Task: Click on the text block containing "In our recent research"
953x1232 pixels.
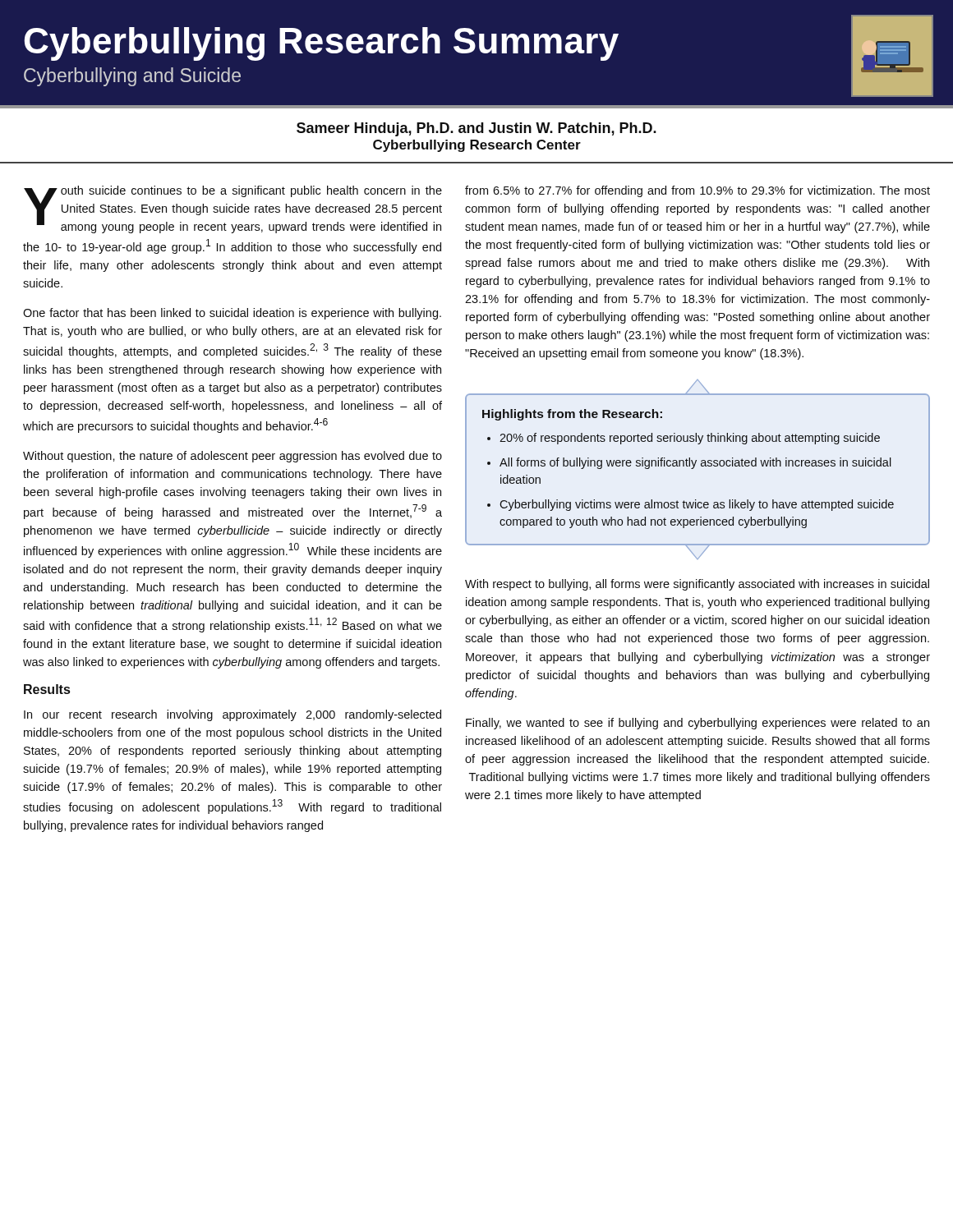Action: click(232, 770)
